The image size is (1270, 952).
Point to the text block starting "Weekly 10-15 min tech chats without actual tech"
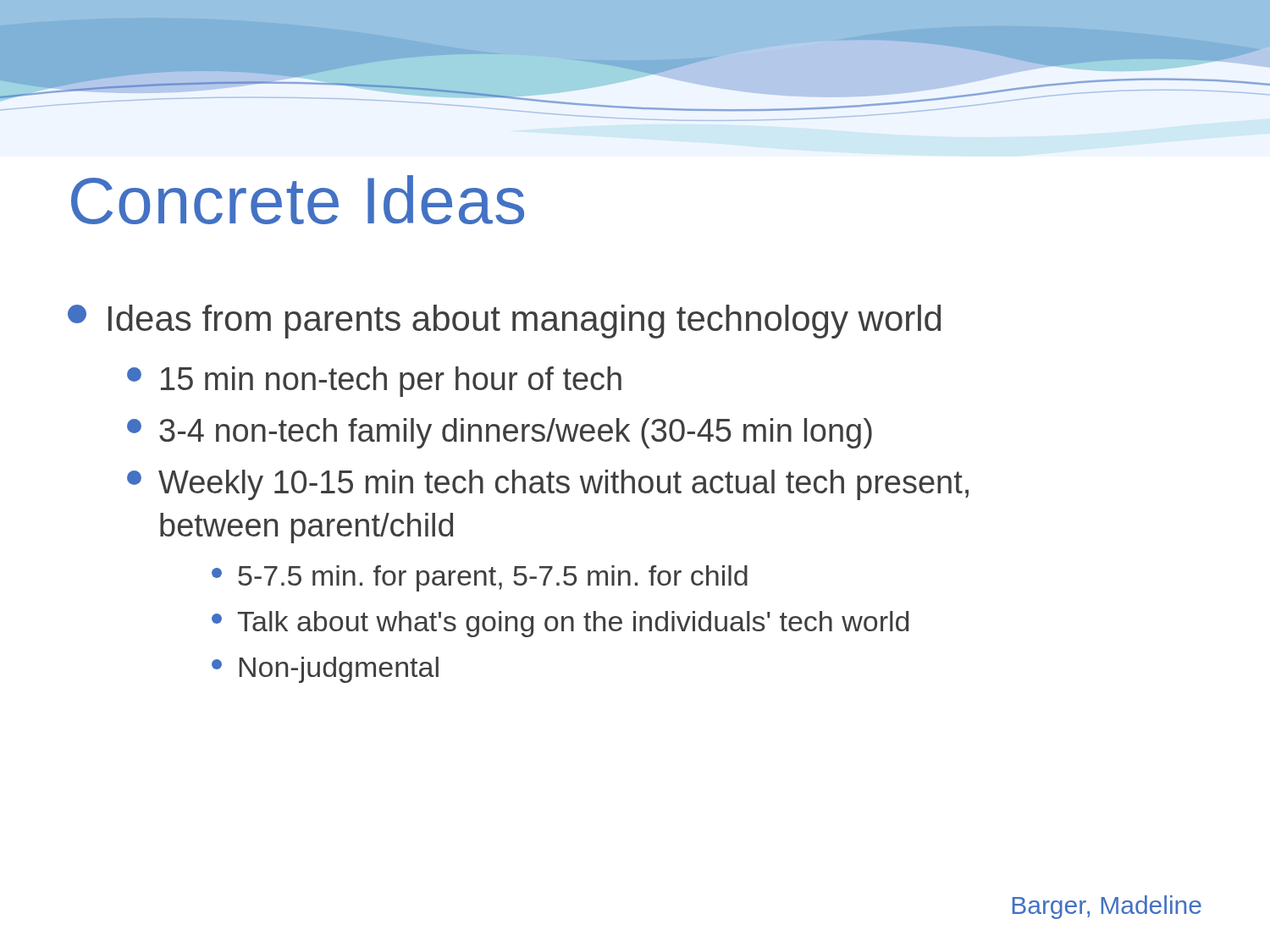coord(549,505)
